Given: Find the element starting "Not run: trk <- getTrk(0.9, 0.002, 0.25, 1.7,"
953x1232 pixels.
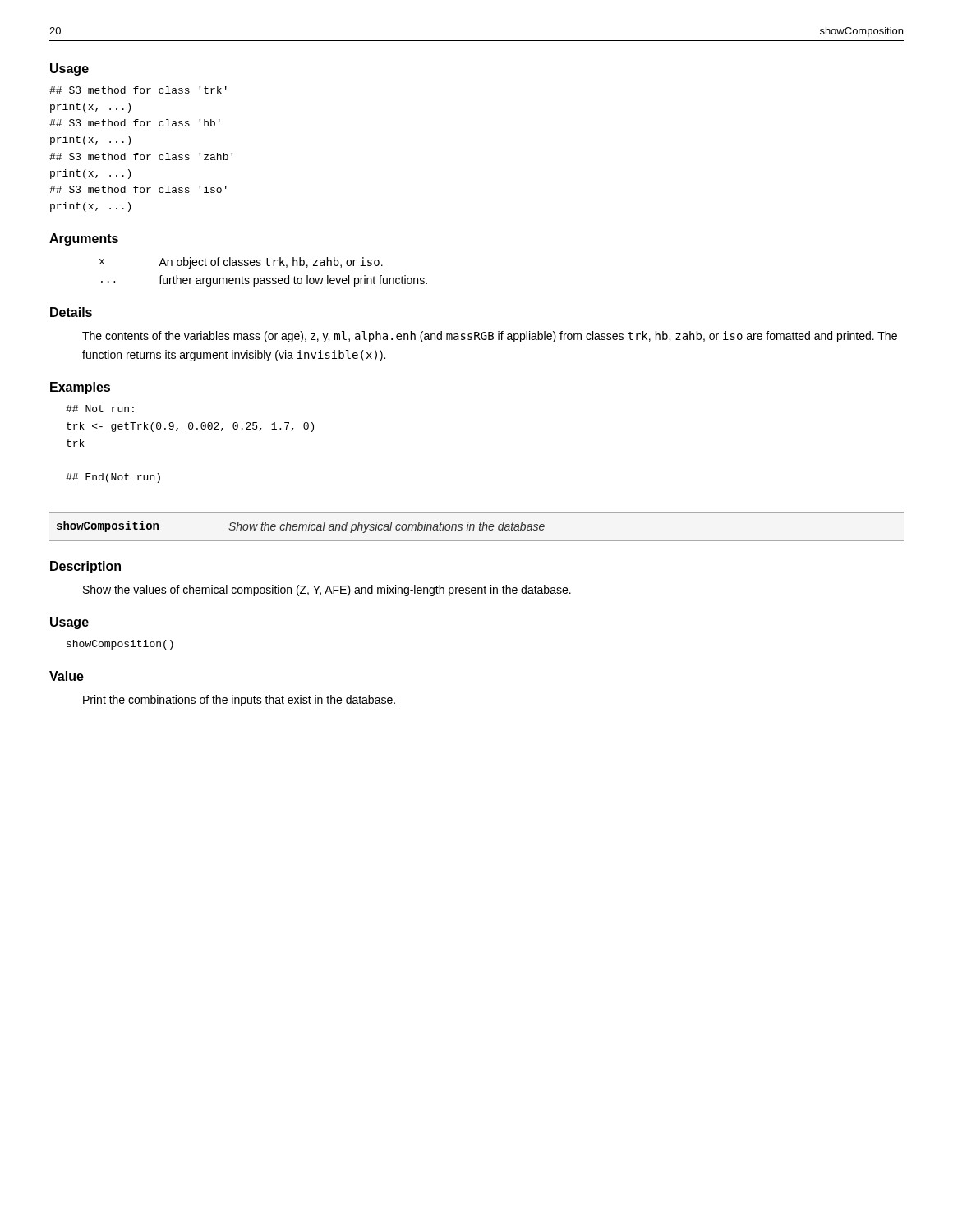Looking at the screenshot, I should pos(100,409).
